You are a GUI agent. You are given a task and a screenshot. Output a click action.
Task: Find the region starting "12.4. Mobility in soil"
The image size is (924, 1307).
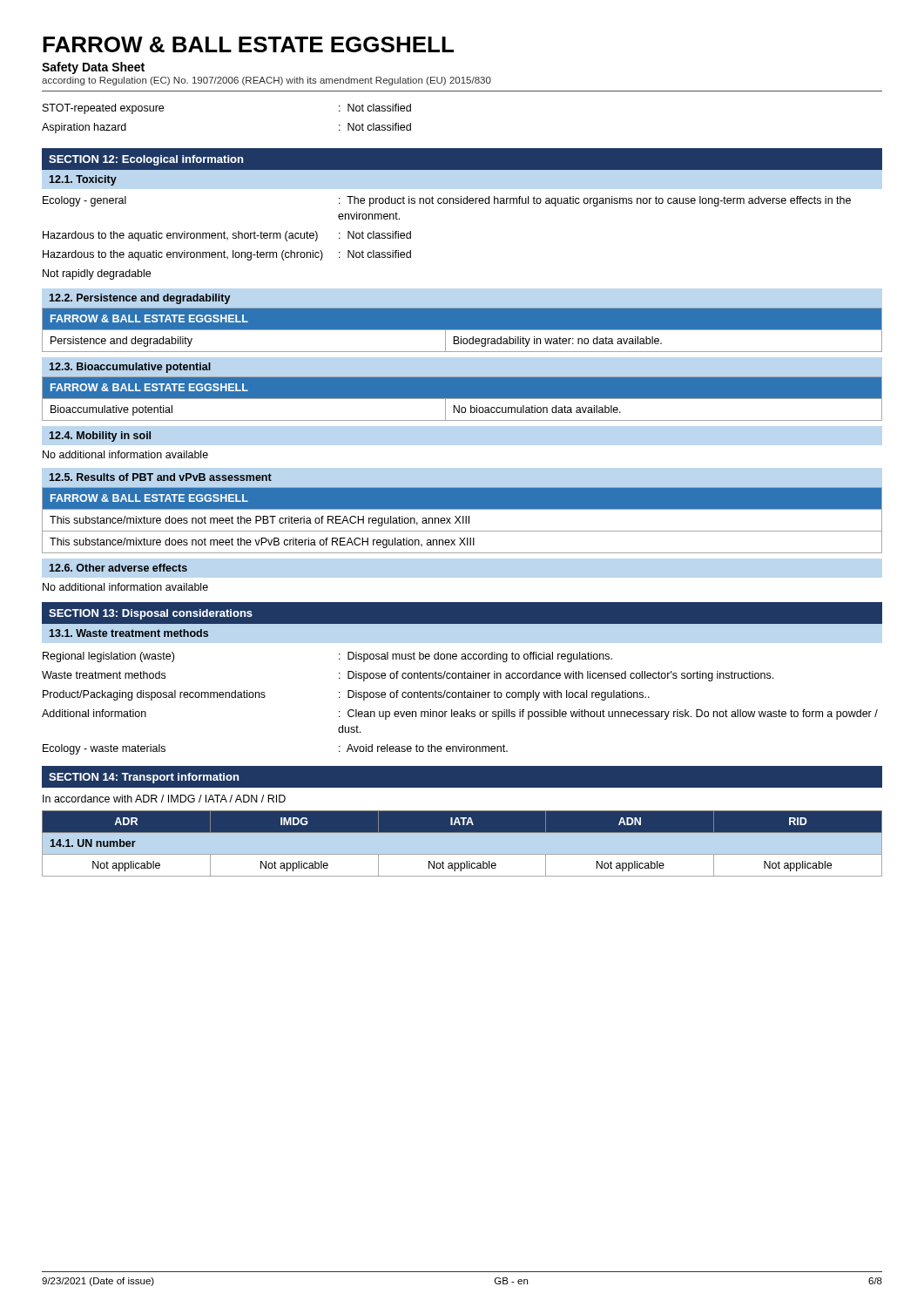pos(100,436)
